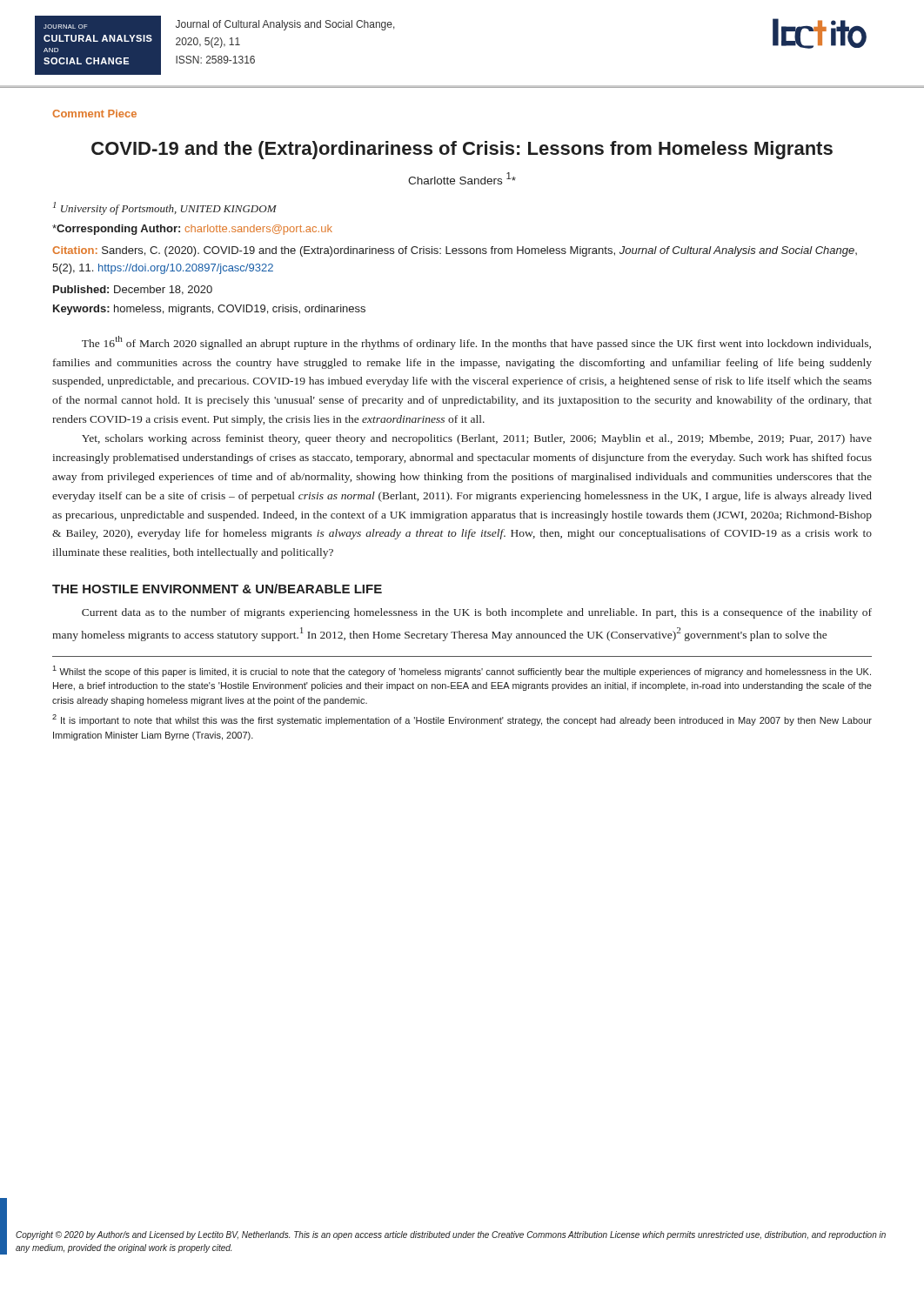Select the block starting "Charlotte Sanders 1*"

462,179
